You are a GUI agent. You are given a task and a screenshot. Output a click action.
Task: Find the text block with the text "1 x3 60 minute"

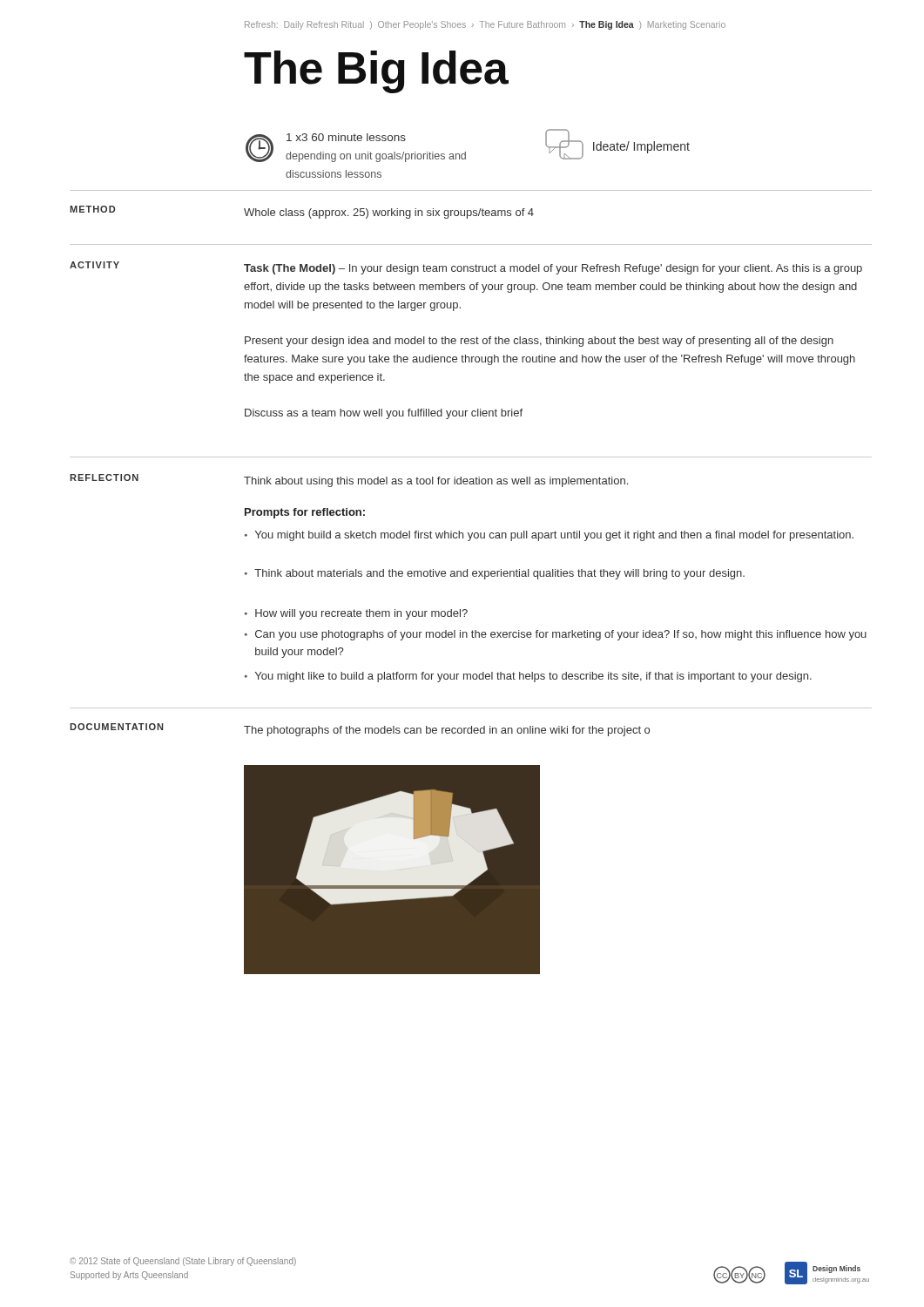(x=376, y=155)
